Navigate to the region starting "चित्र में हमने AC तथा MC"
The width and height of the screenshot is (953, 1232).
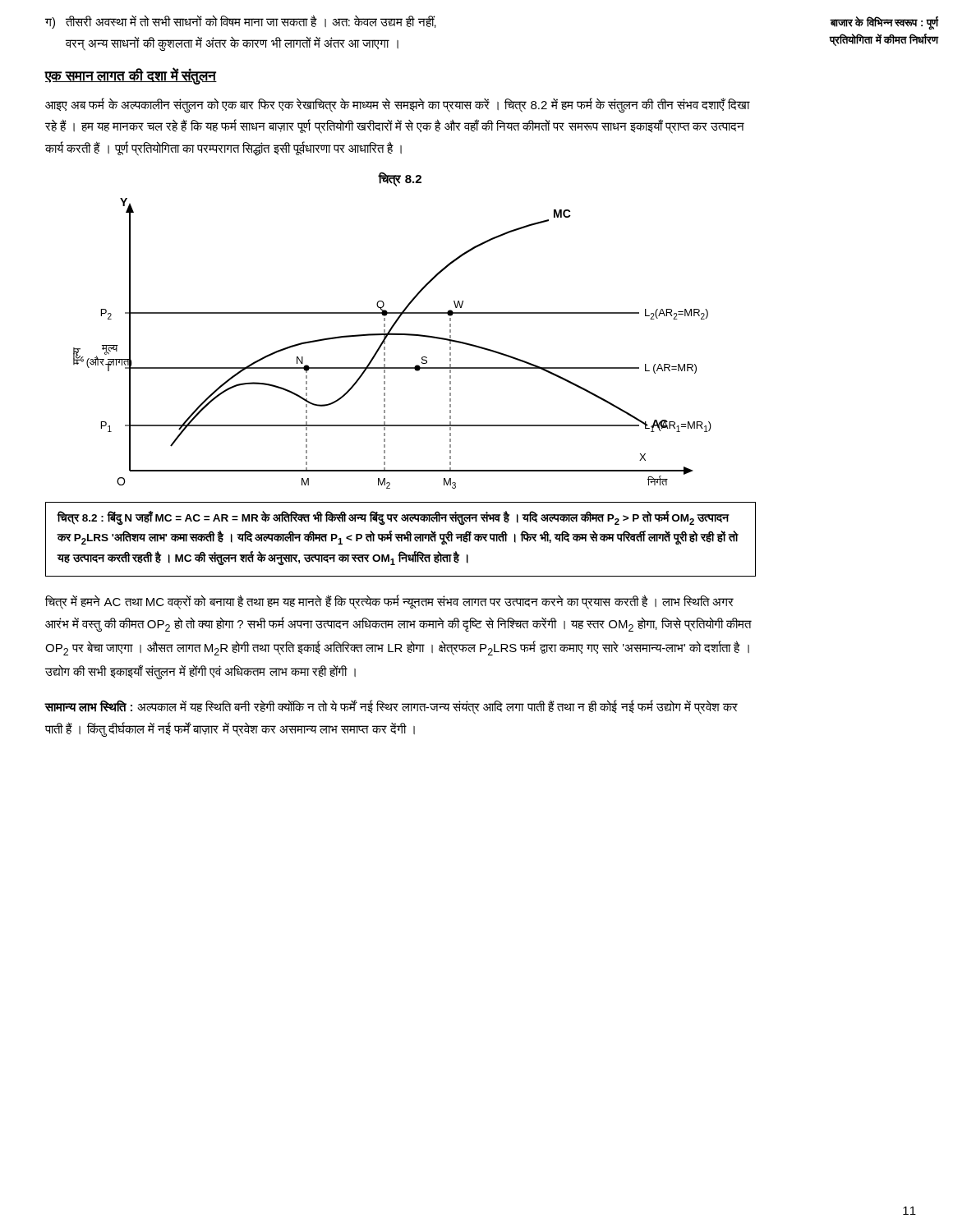pos(398,637)
